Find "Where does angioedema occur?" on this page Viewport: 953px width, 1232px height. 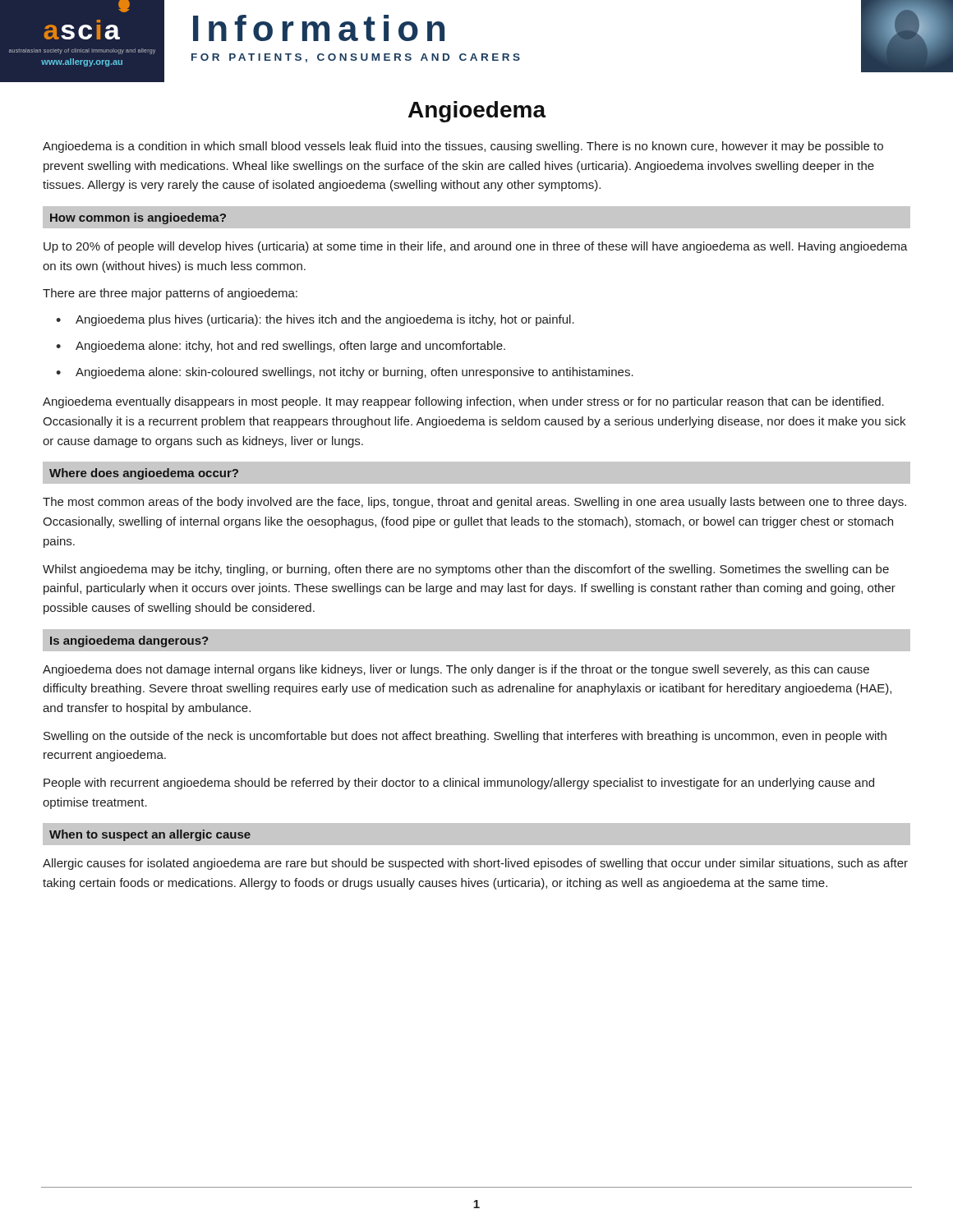coord(144,473)
